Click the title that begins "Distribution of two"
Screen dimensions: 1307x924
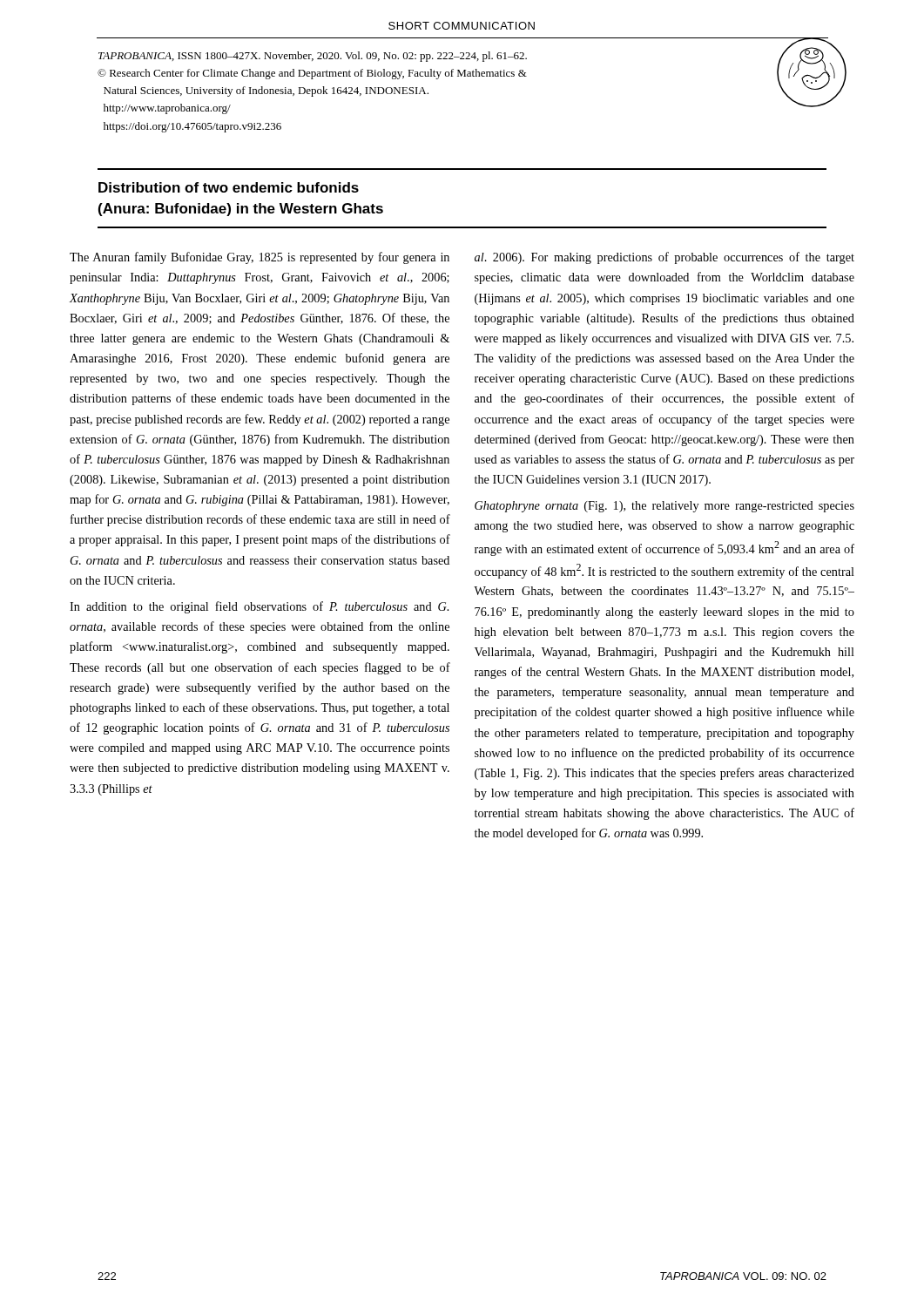(229, 187)
